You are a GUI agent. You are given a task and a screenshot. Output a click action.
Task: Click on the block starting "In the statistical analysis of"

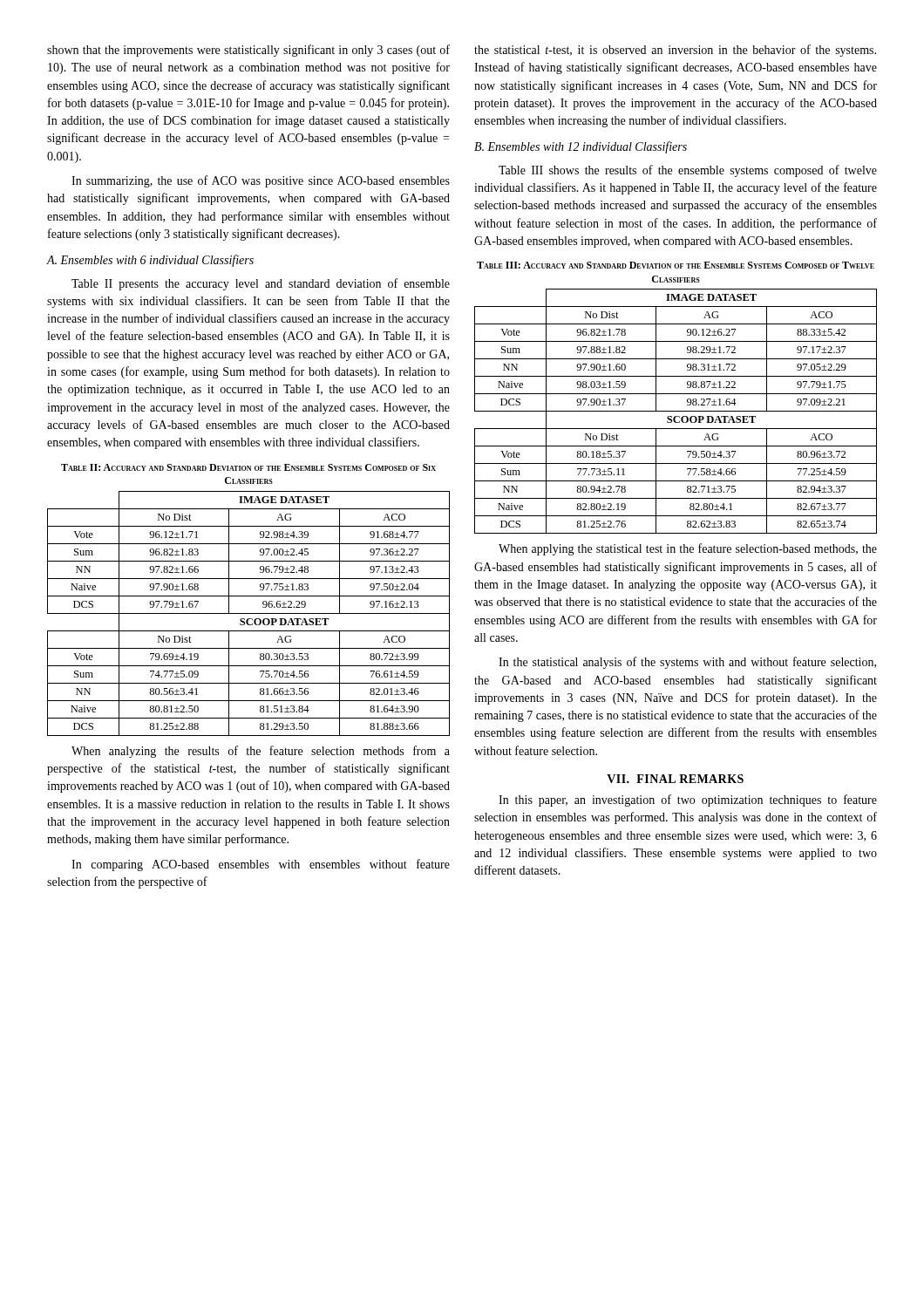(676, 707)
